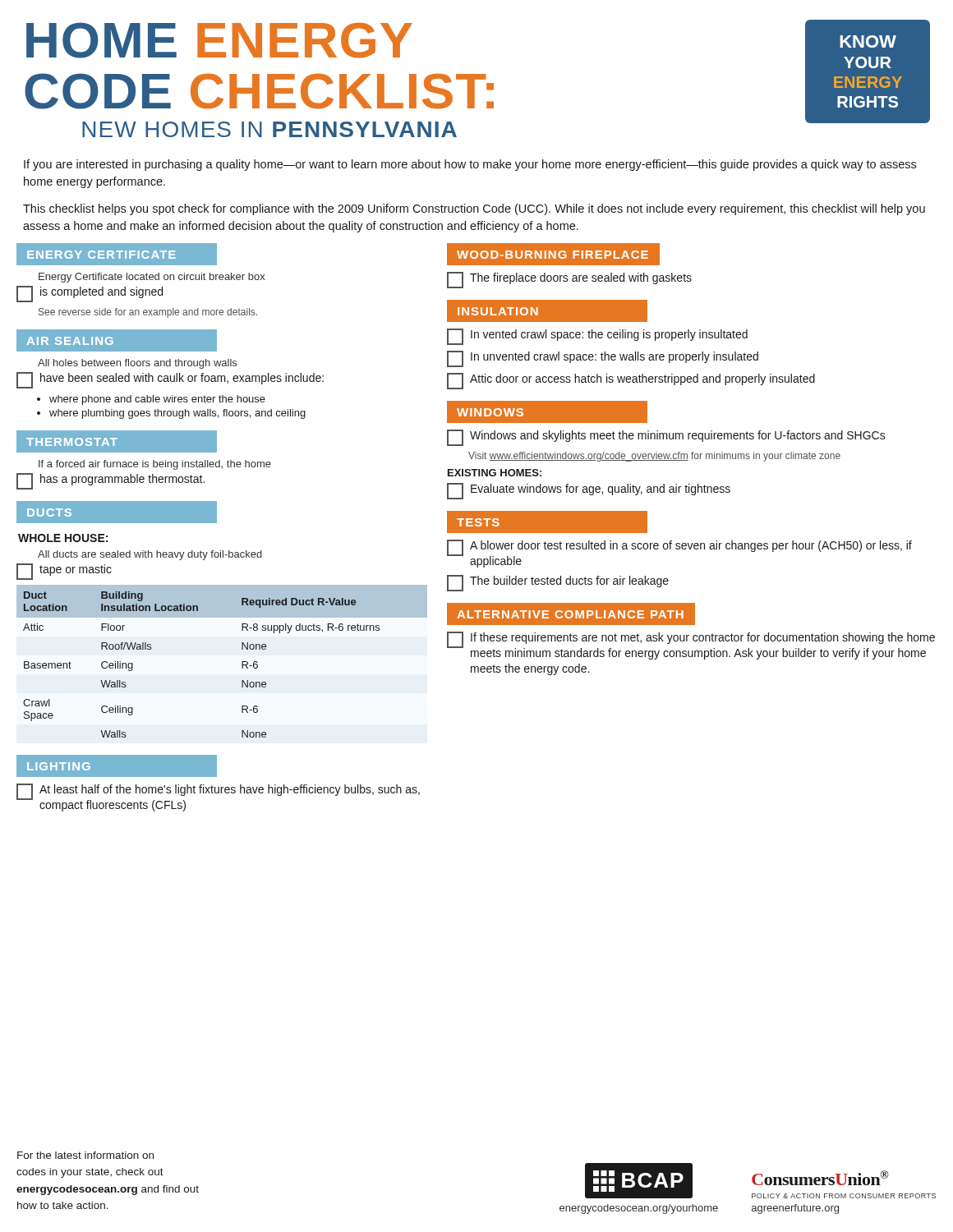Find the region starting "has a programmable thermostat."
This screenshot has height=1232, width=953.
tap(111, 481)
